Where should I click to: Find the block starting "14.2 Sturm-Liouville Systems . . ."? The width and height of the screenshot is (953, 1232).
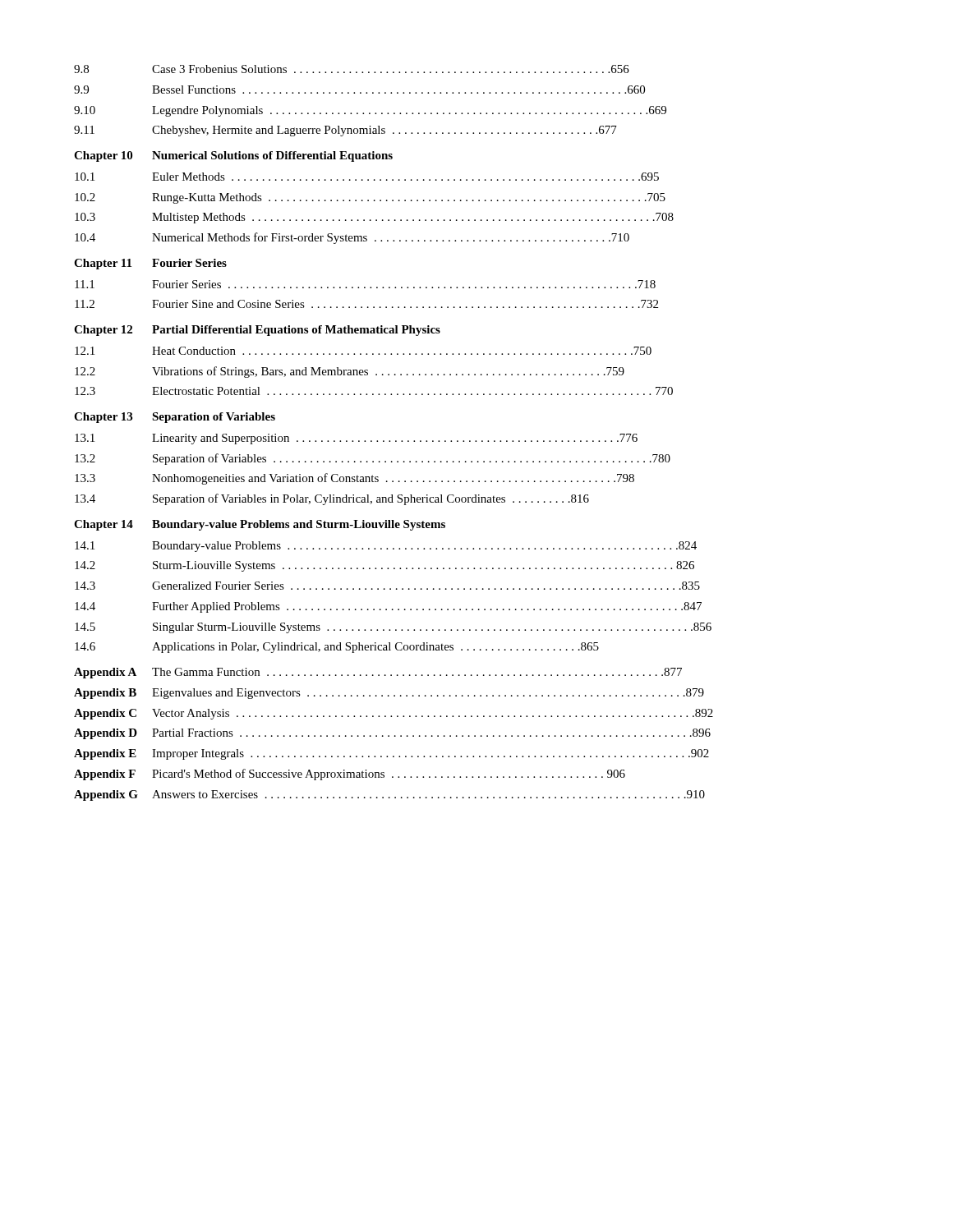476,566
